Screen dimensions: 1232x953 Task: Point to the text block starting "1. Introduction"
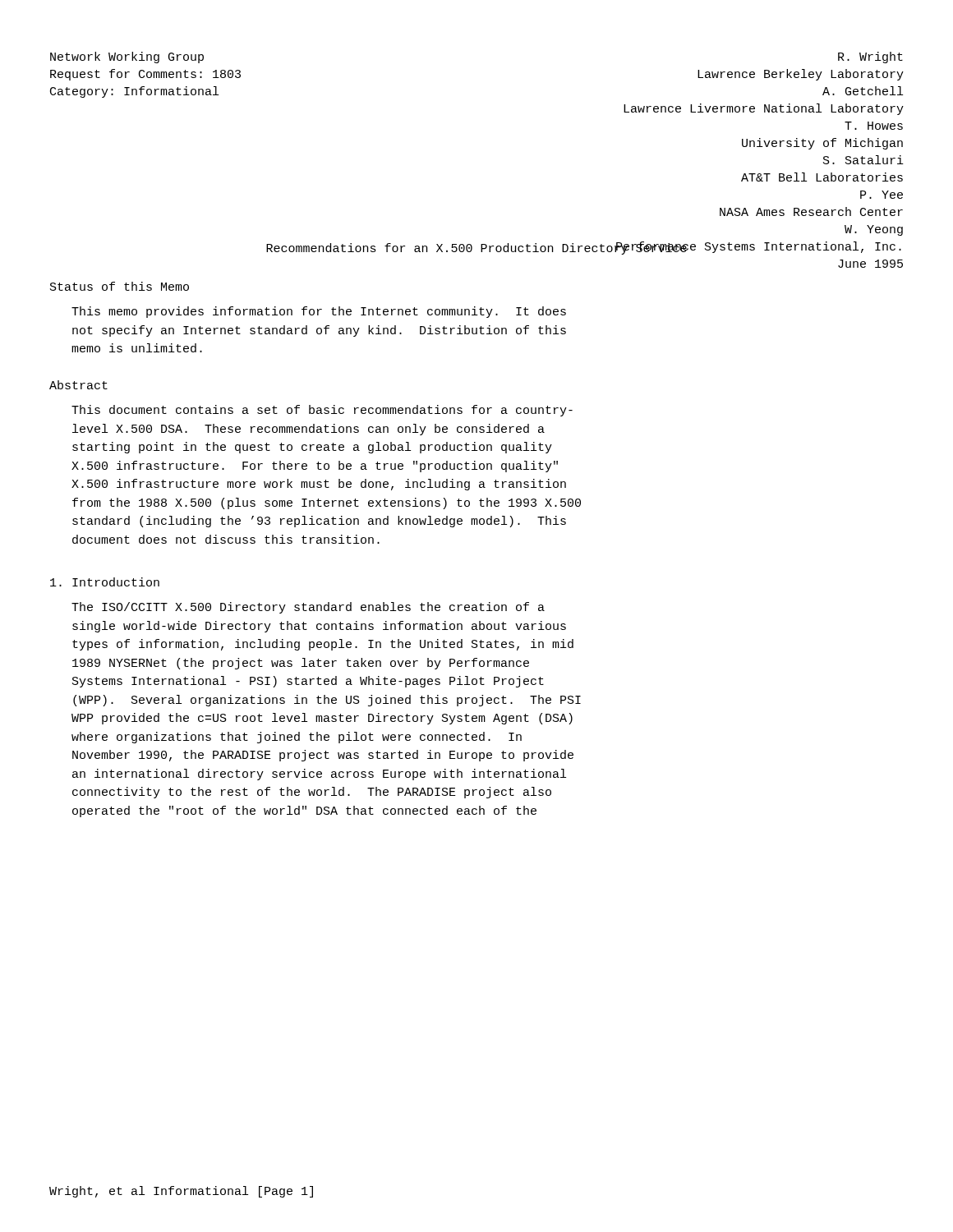click(x=105, y=584)
